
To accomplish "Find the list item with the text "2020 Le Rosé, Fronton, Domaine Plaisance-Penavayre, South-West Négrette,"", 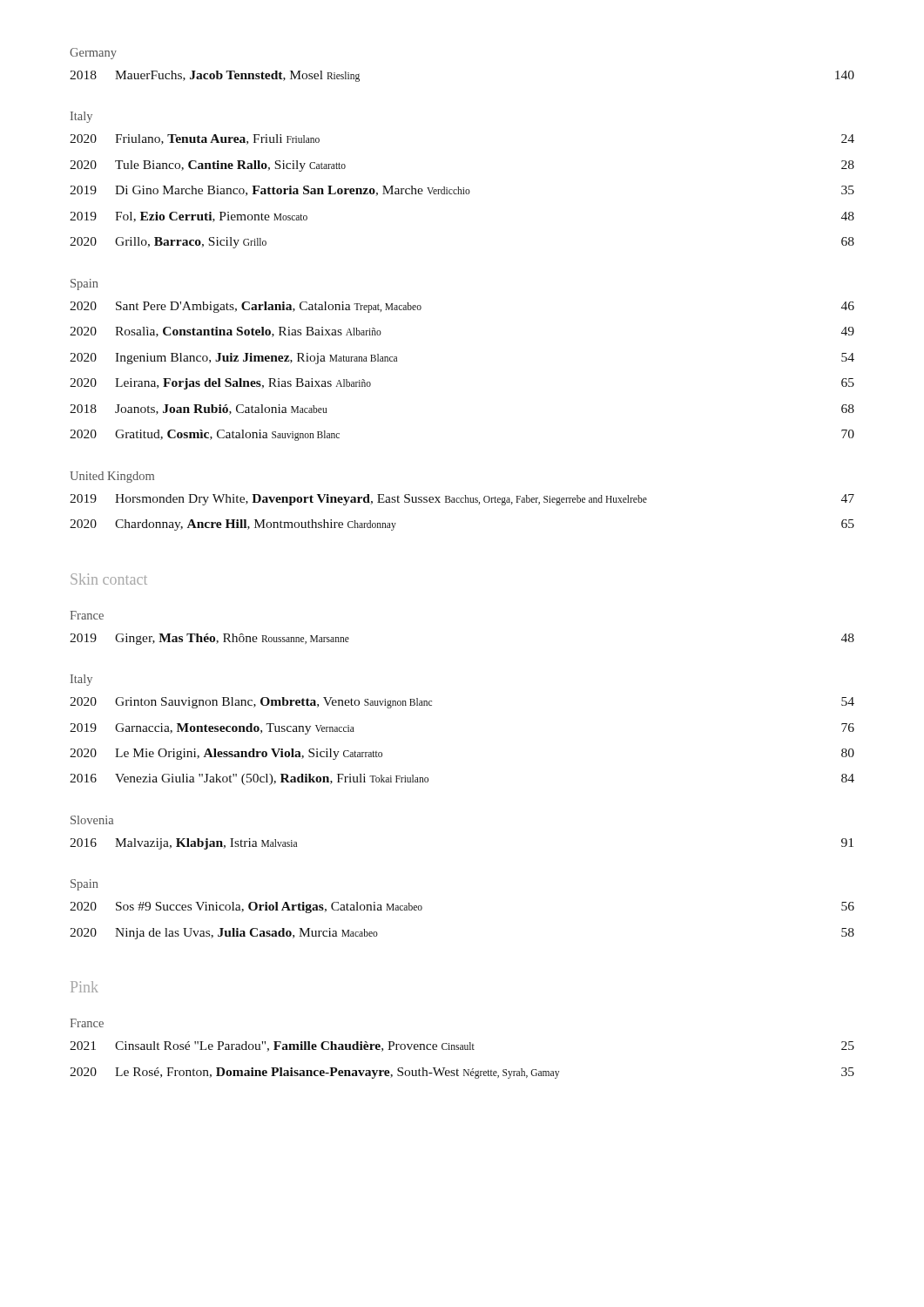I will coord(462,1072).
